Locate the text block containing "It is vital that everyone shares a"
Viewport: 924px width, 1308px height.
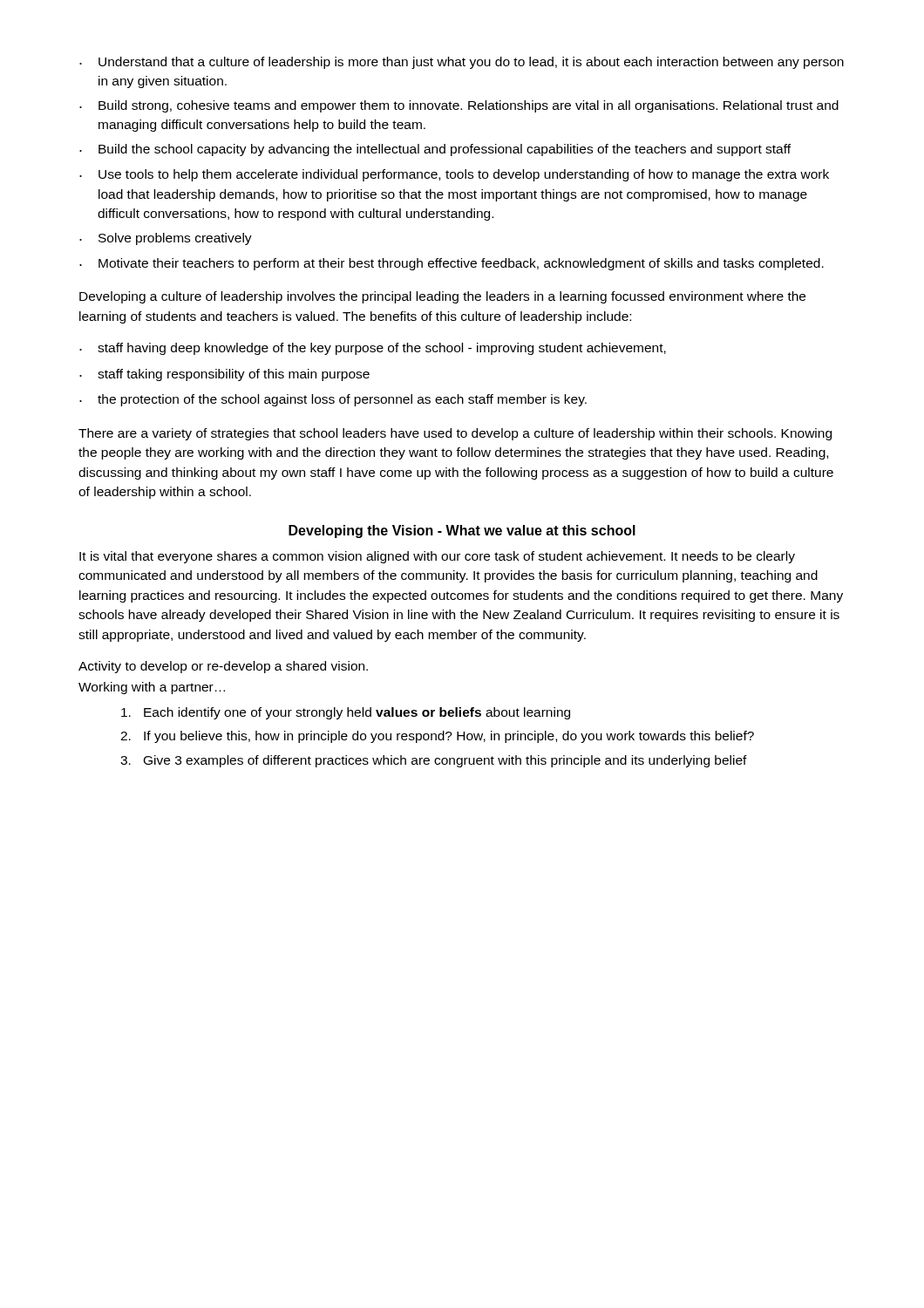tap(461, 595)
